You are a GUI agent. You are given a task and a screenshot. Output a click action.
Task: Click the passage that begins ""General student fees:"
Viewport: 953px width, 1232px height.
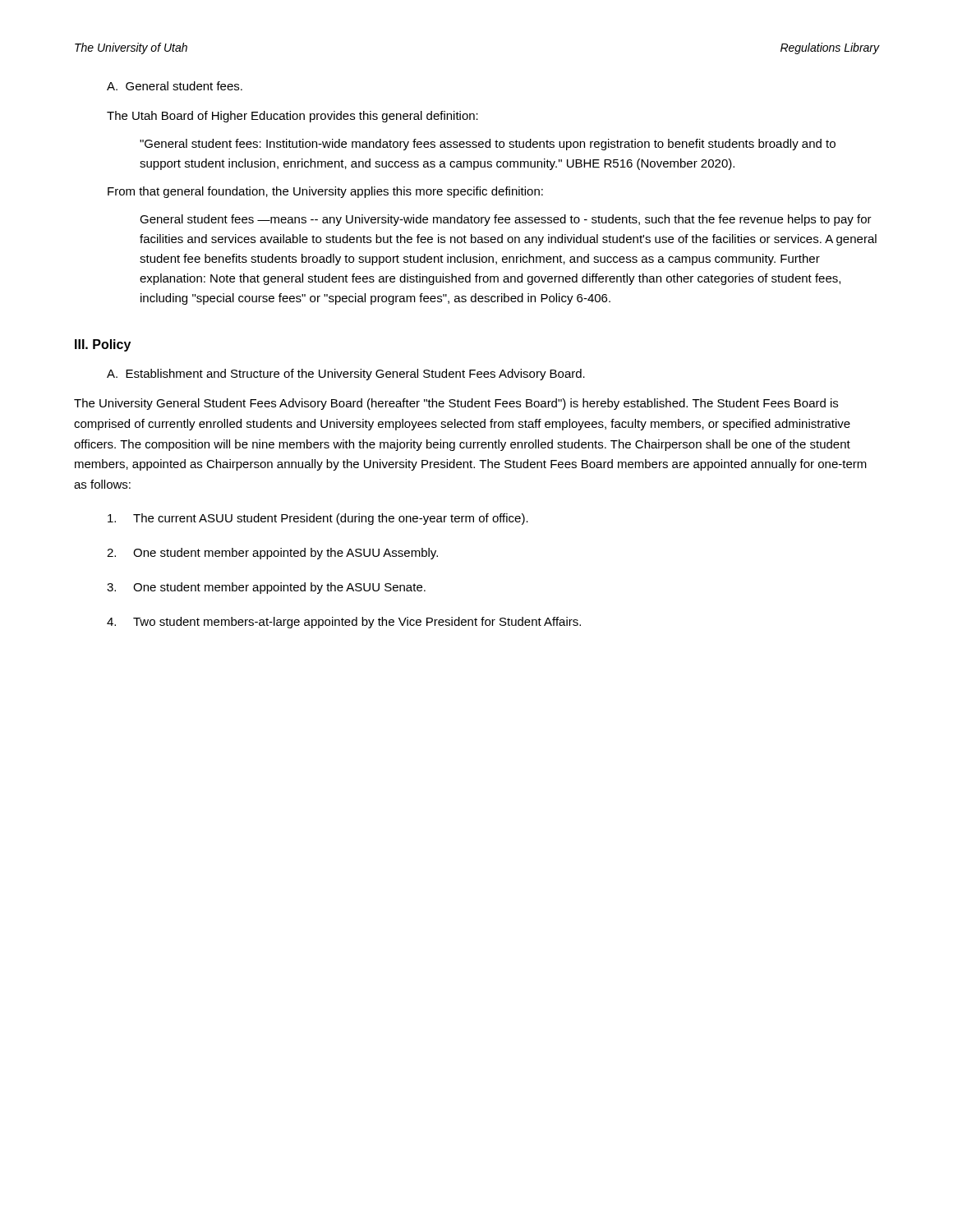click(488, 153)
